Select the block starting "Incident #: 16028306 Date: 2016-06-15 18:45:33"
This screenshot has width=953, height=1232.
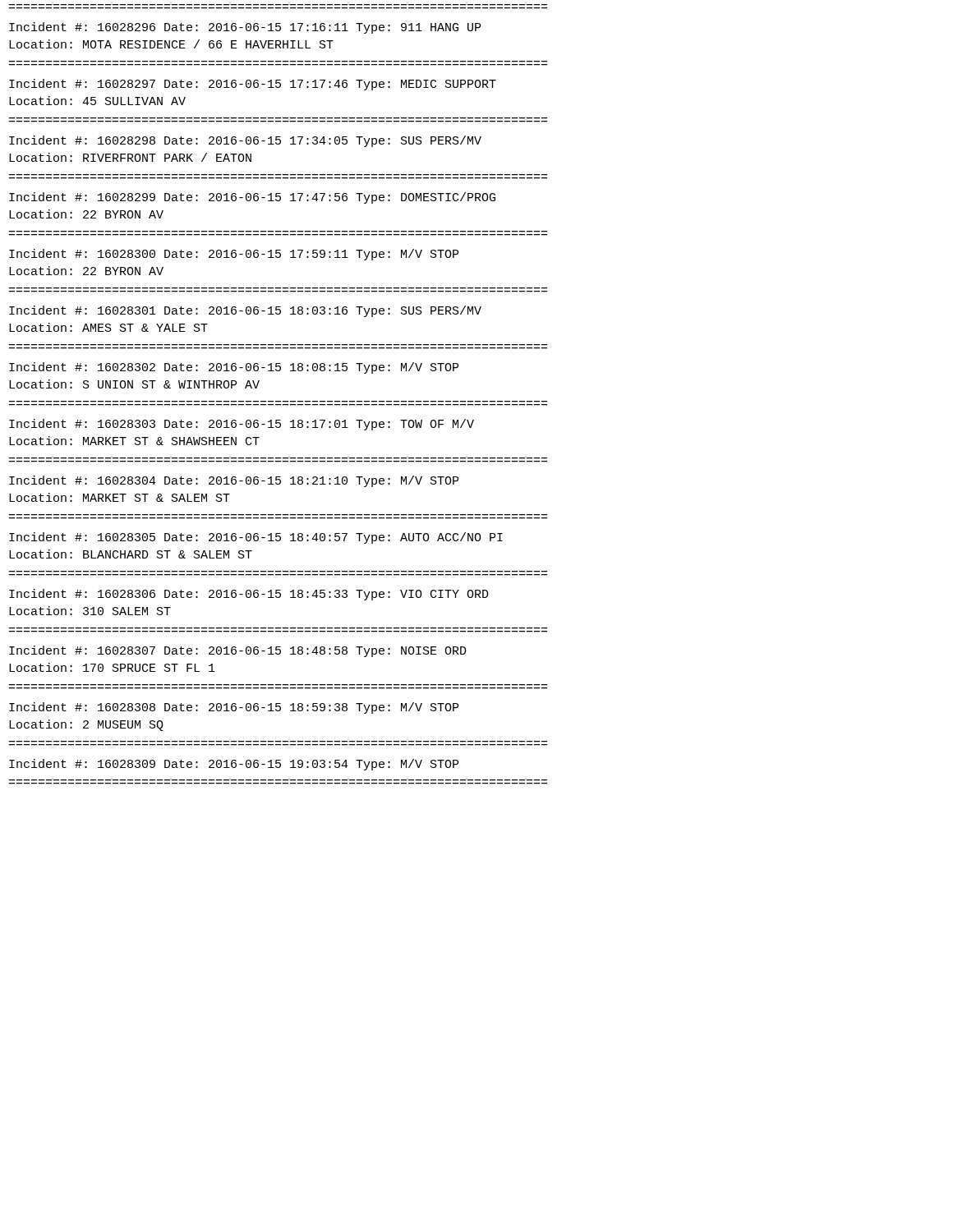476,604
